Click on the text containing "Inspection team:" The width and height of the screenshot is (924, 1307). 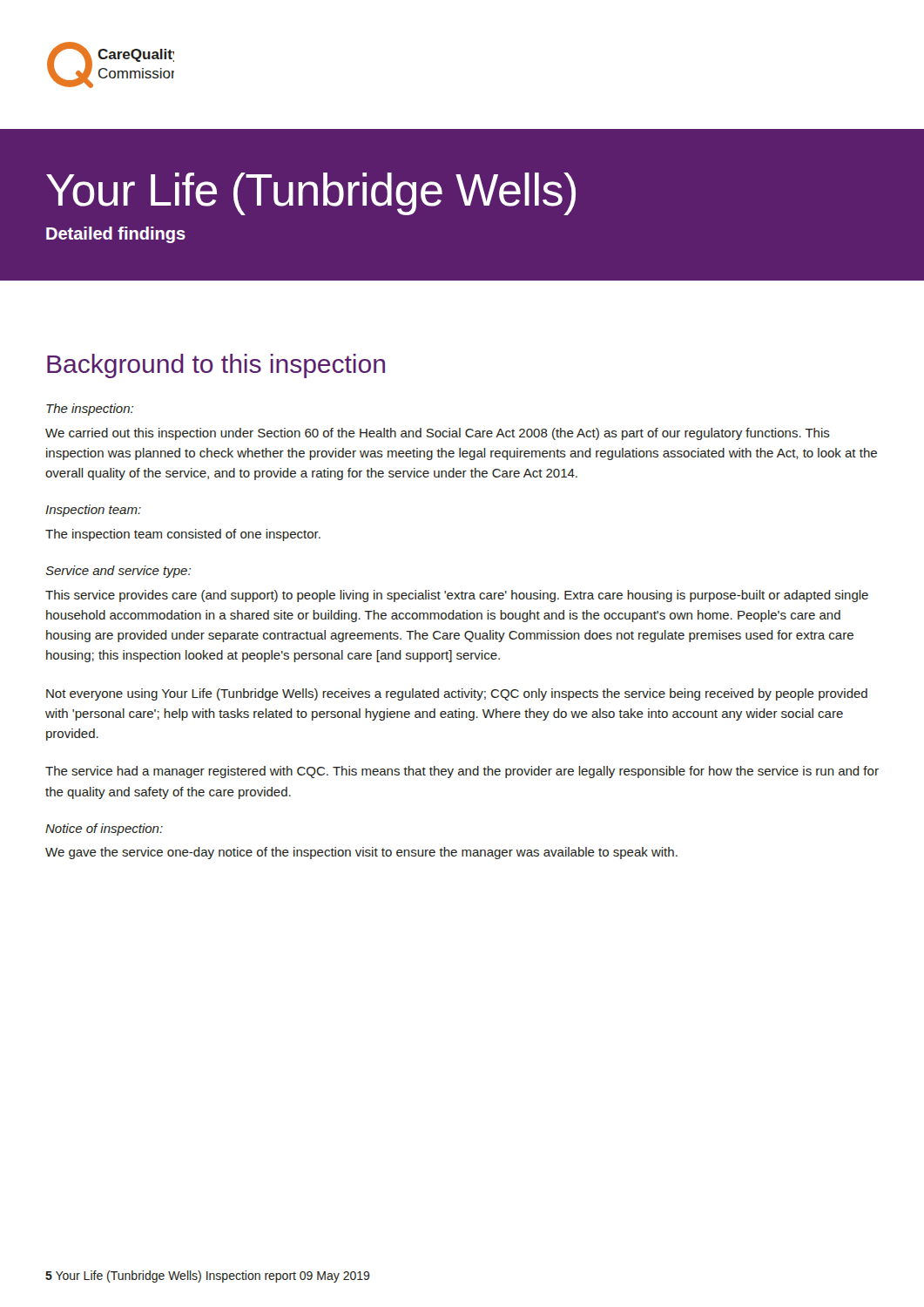[x=93, y=511]
